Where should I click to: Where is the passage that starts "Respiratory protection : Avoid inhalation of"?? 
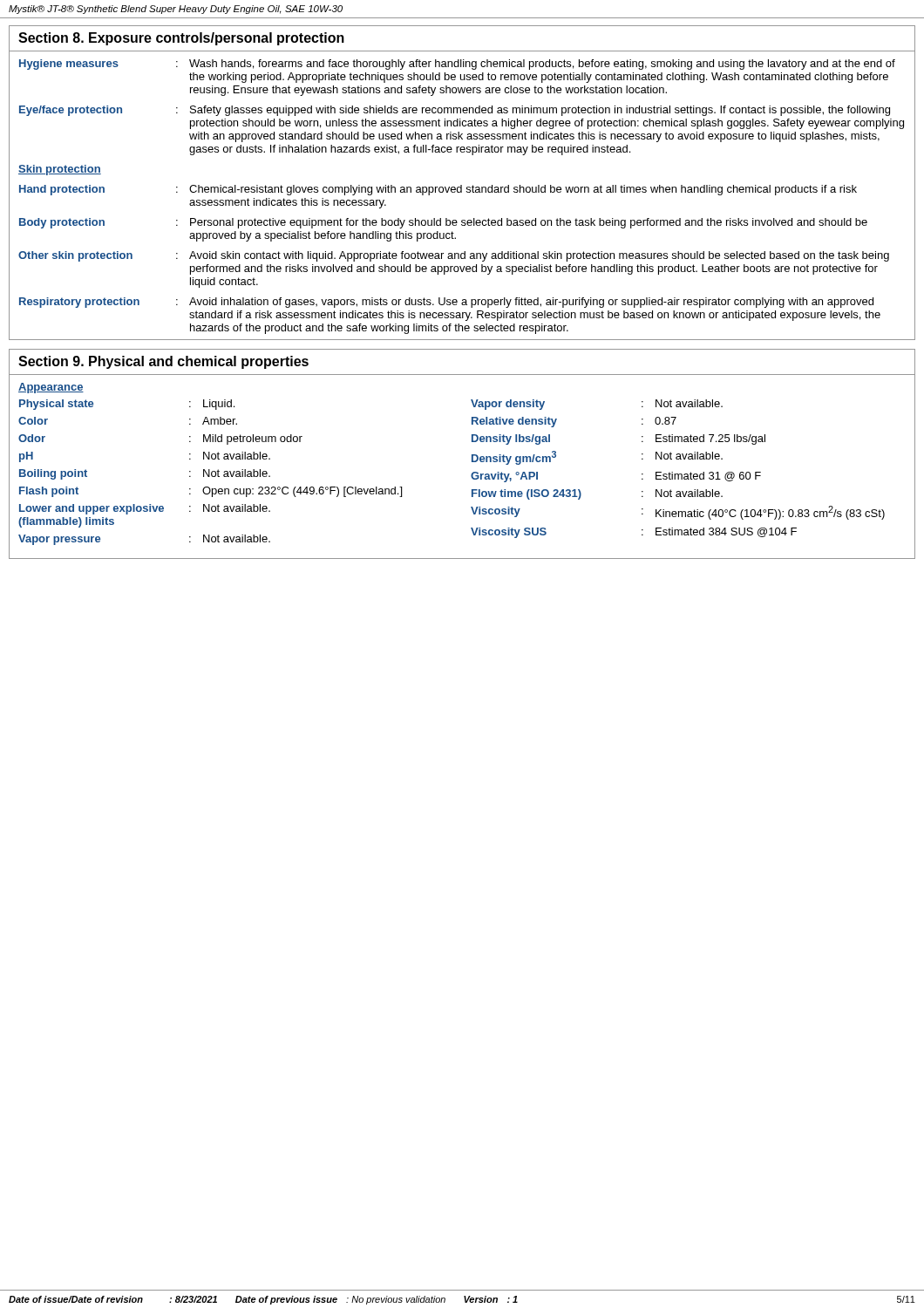point(462,314)
